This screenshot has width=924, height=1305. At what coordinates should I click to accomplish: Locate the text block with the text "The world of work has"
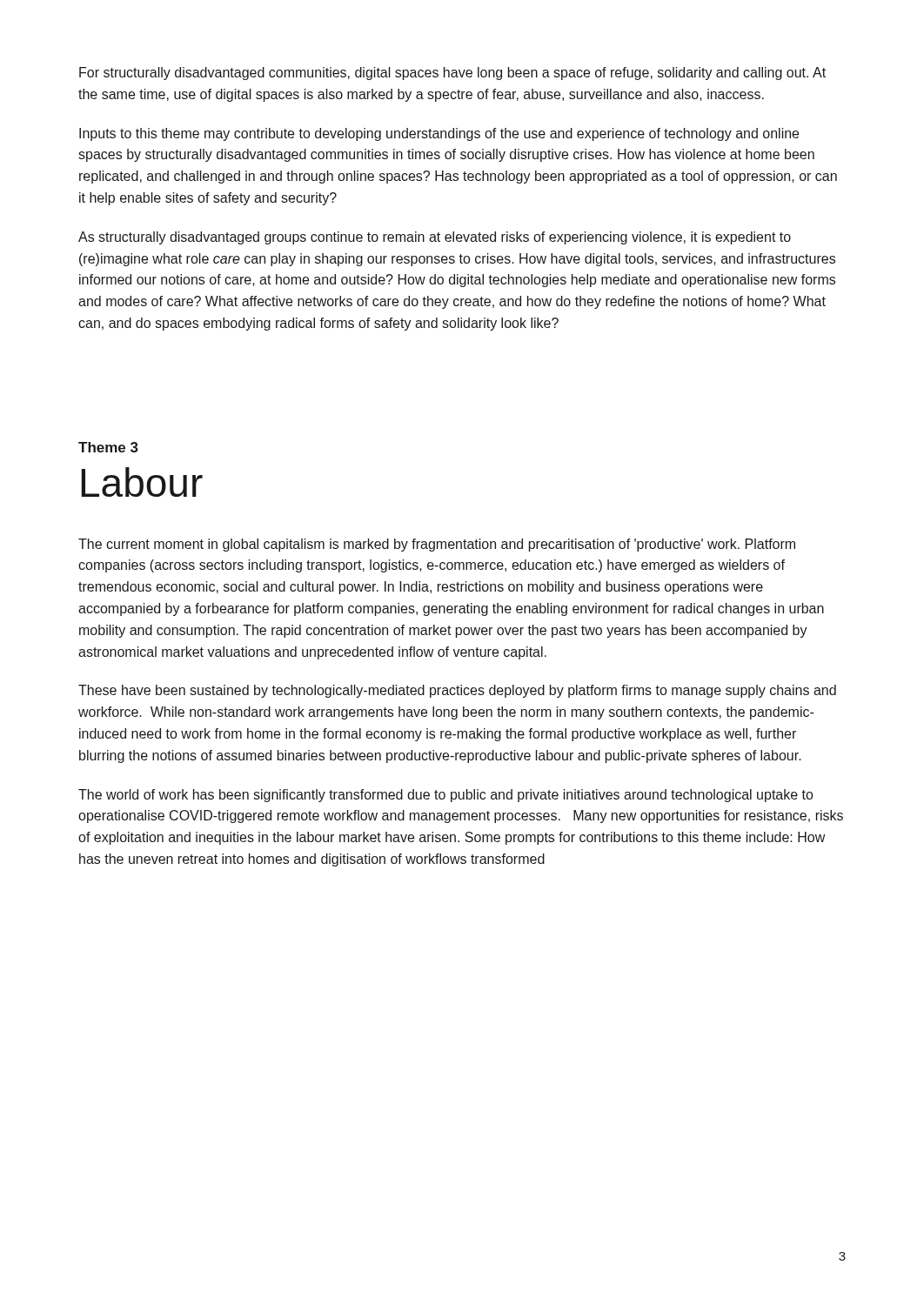coord(461,827)
